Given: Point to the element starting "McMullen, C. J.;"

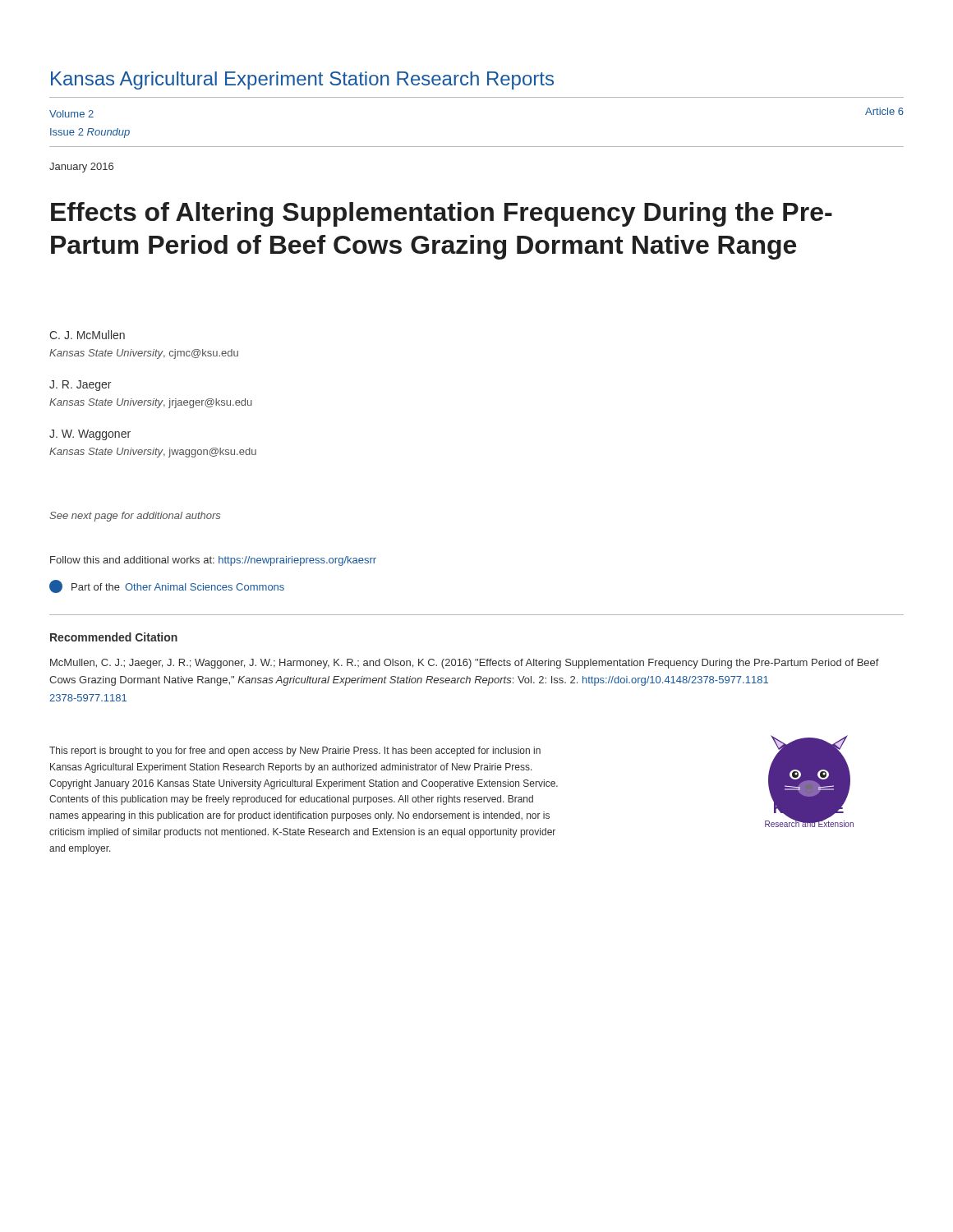Looking at the screenshot, I should point(464,680).
